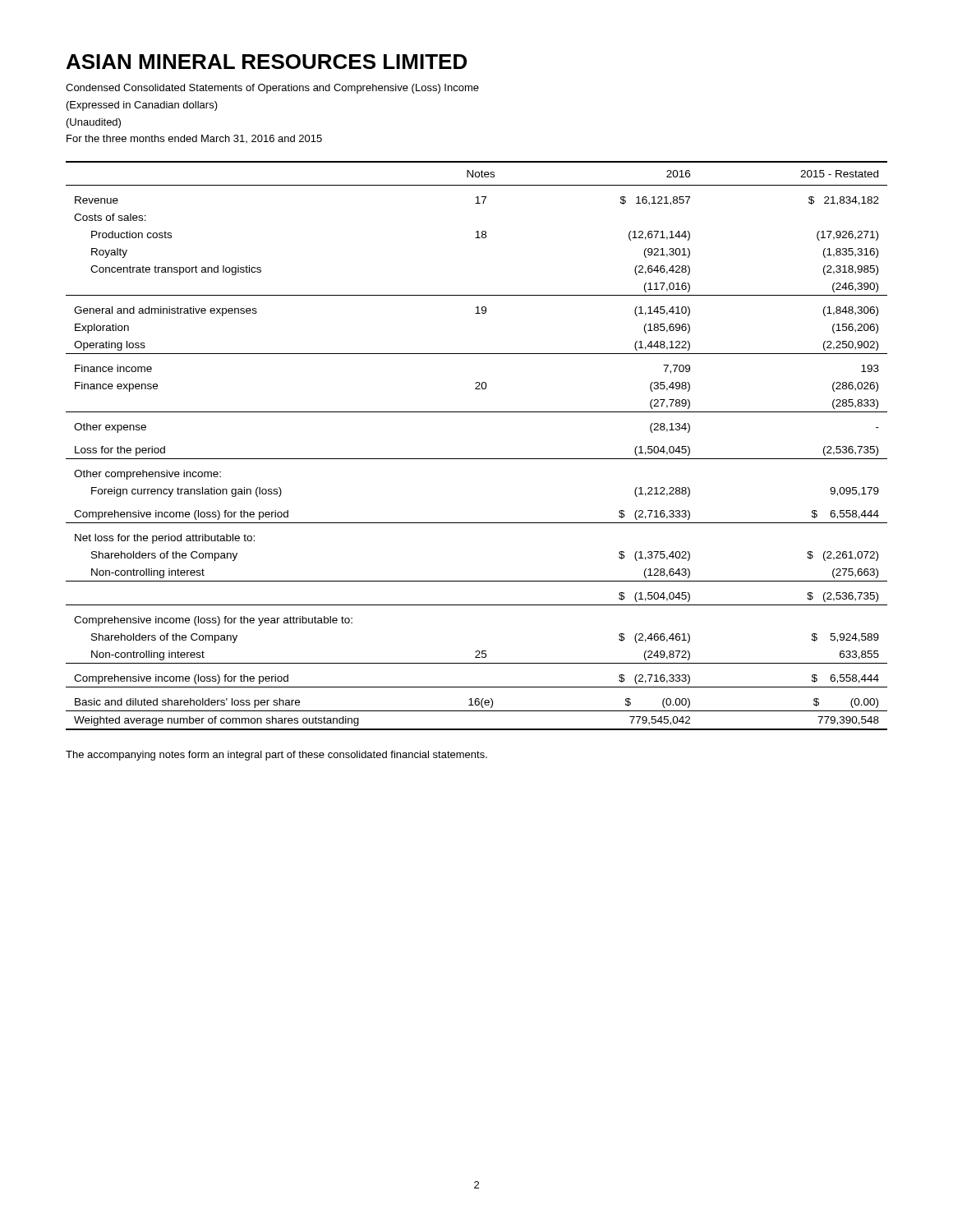Locate the element starting "Condensed Consolidated Statements"
This screenshot has width=953, height=1232.
click(272, 89)
